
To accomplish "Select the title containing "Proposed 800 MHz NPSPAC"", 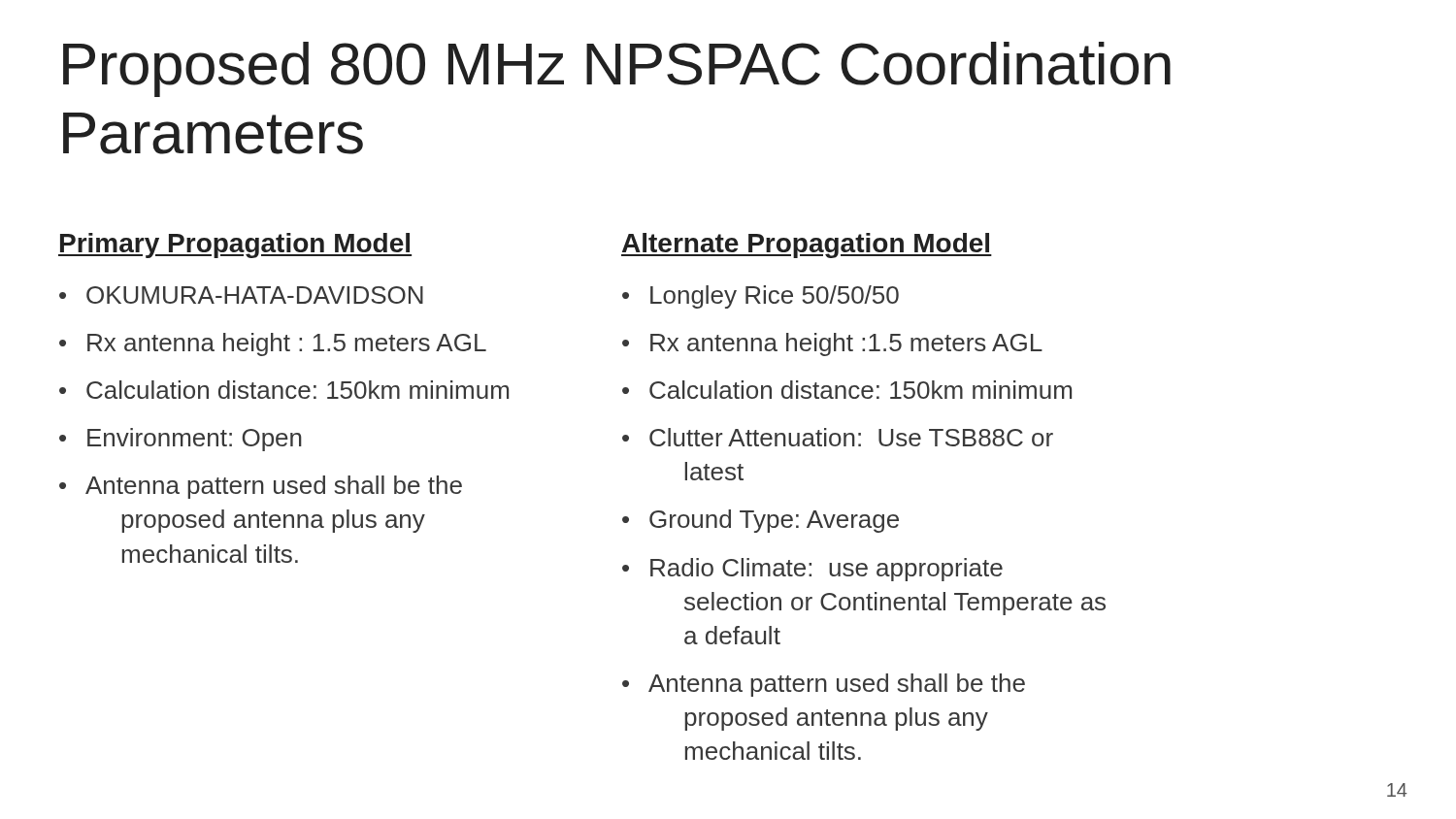I will click(718, 98).
